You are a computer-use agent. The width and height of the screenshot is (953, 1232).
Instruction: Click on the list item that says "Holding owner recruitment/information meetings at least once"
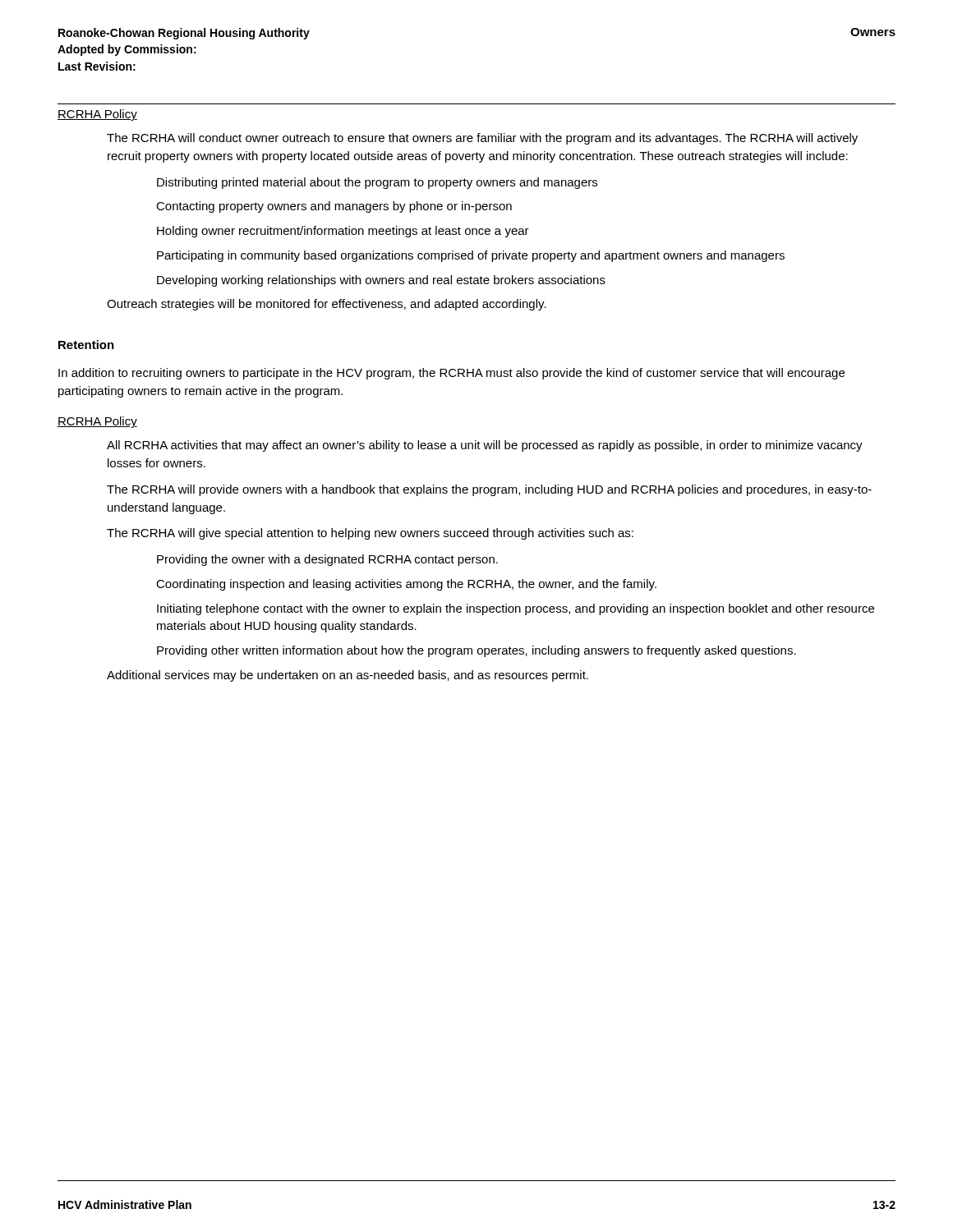tap(526, 231)
